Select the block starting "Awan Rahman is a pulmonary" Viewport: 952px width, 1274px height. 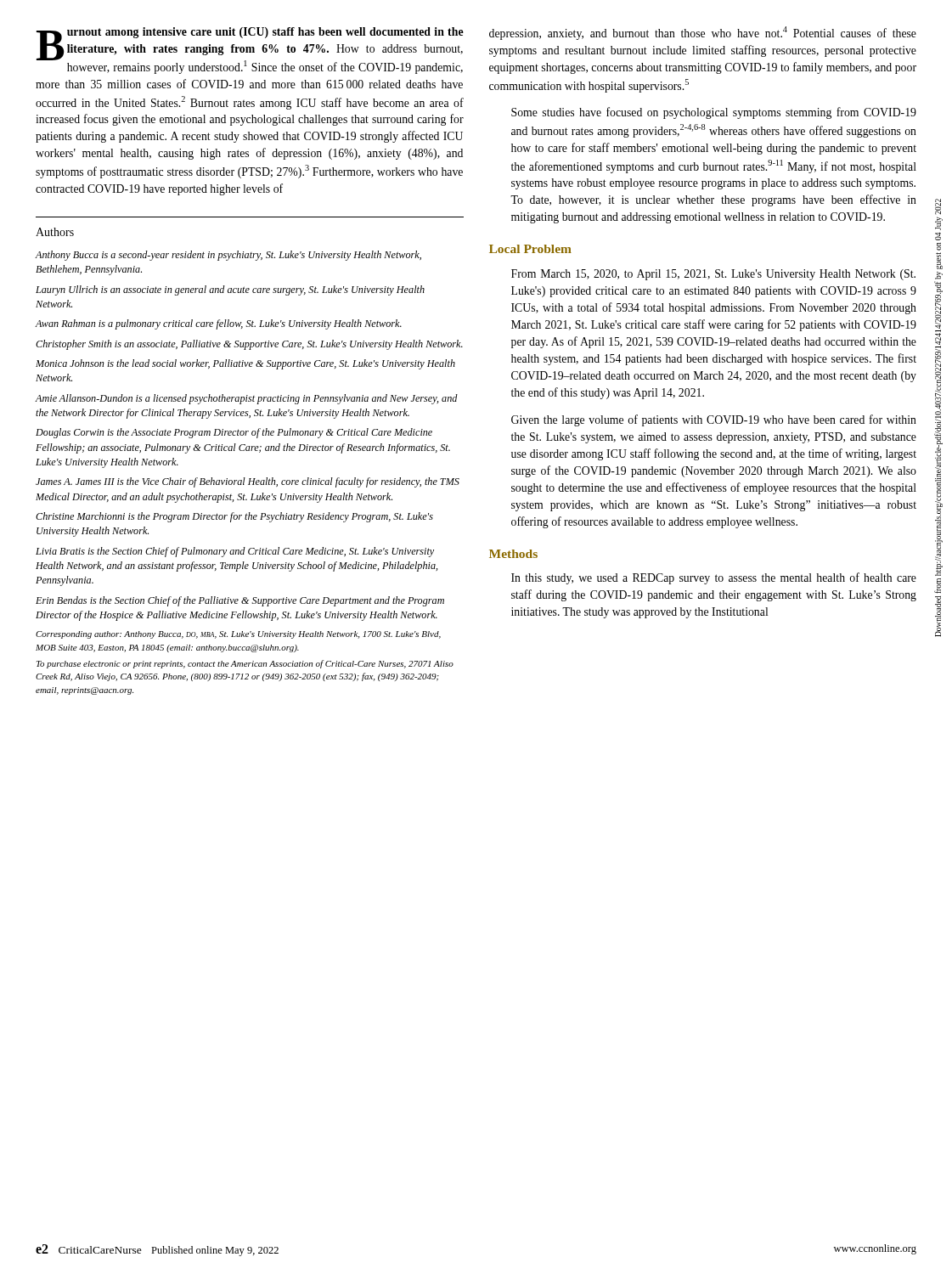pyautogui.click(x=219, y=324)
